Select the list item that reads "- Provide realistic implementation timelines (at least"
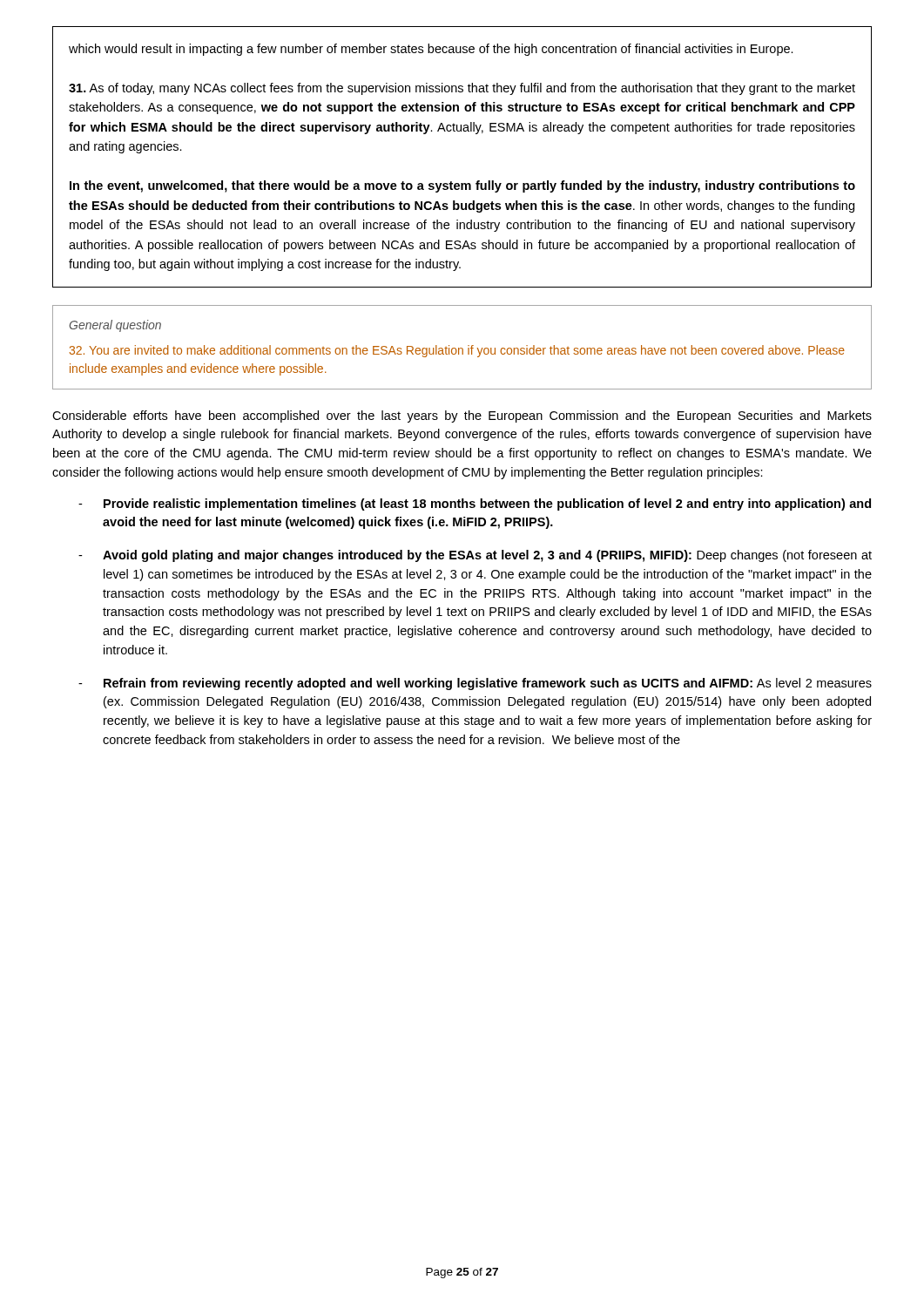This screenshot has height=1307, width=924. pos(475,514)
